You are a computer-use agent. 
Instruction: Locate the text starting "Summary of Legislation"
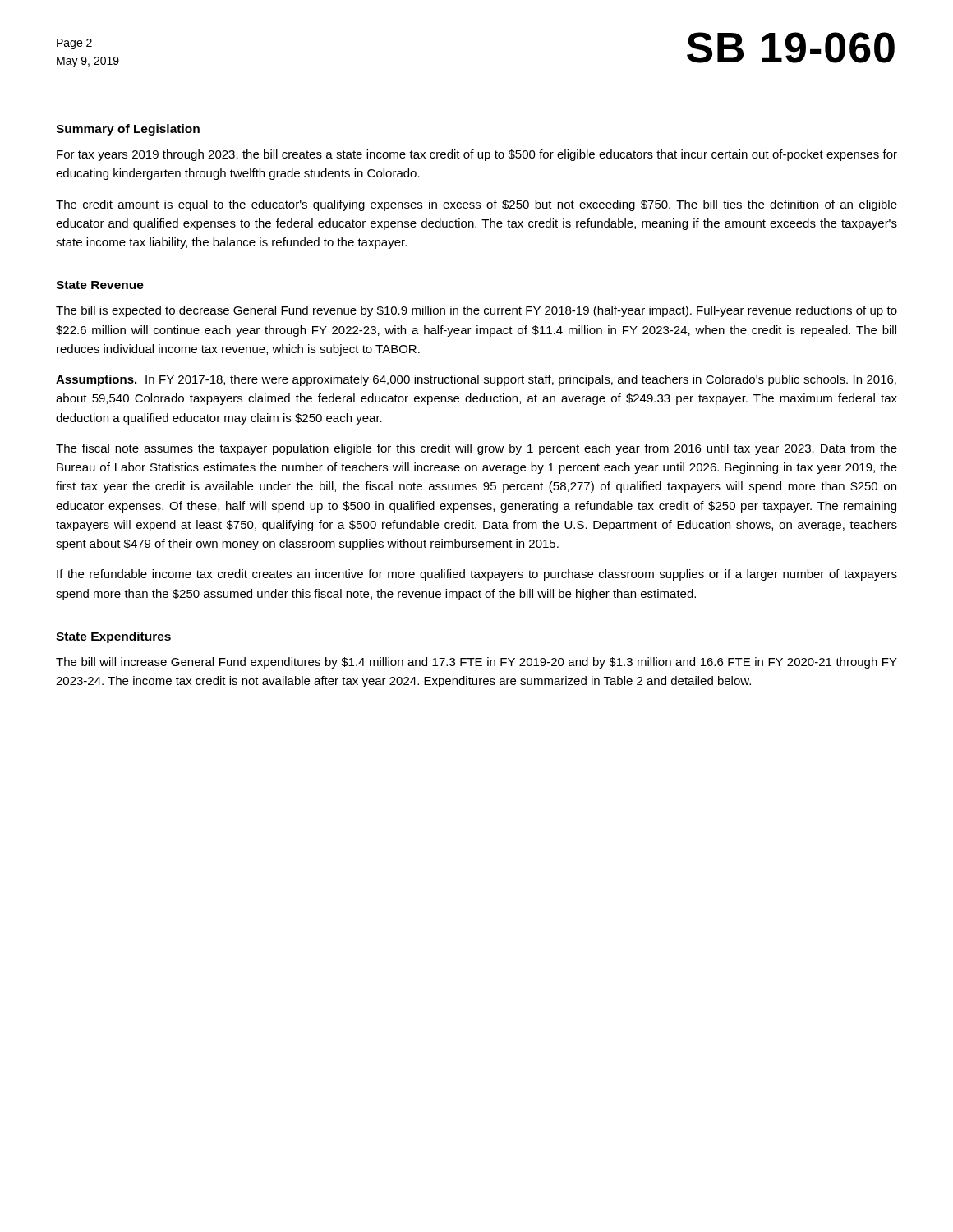(128, 129)
